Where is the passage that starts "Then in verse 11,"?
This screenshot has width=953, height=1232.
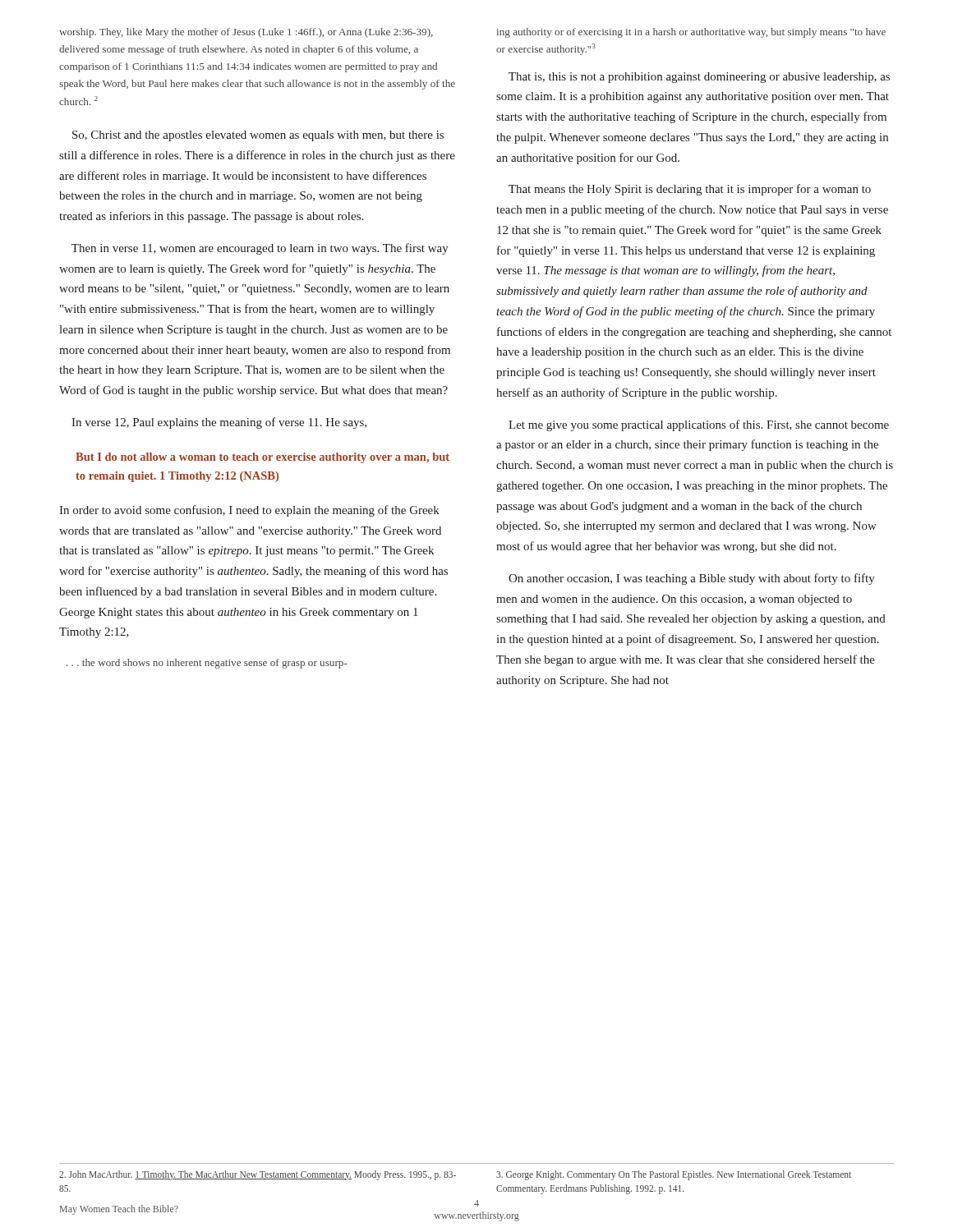pos(255,319)
